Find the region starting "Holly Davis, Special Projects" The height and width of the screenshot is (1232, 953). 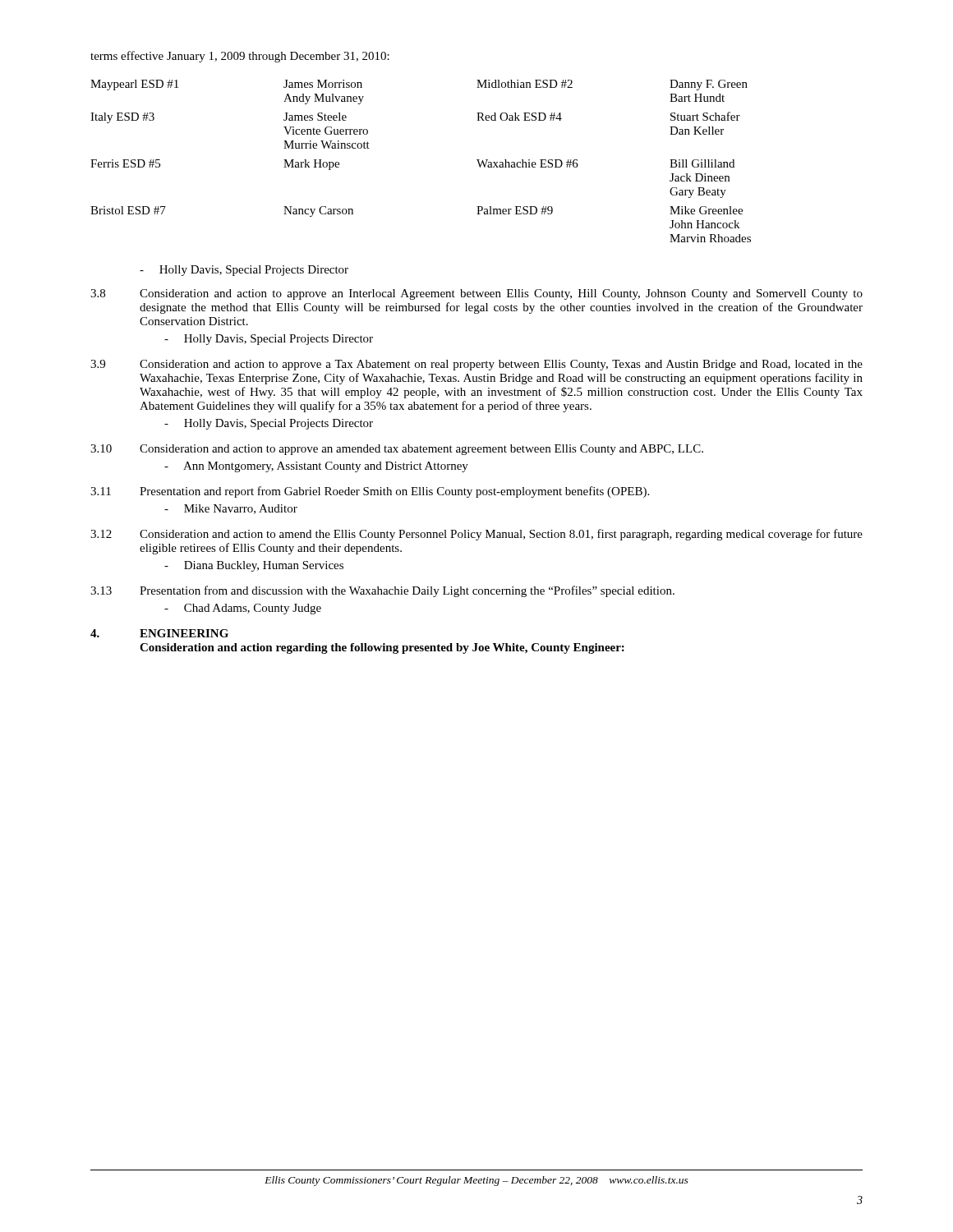244,269
